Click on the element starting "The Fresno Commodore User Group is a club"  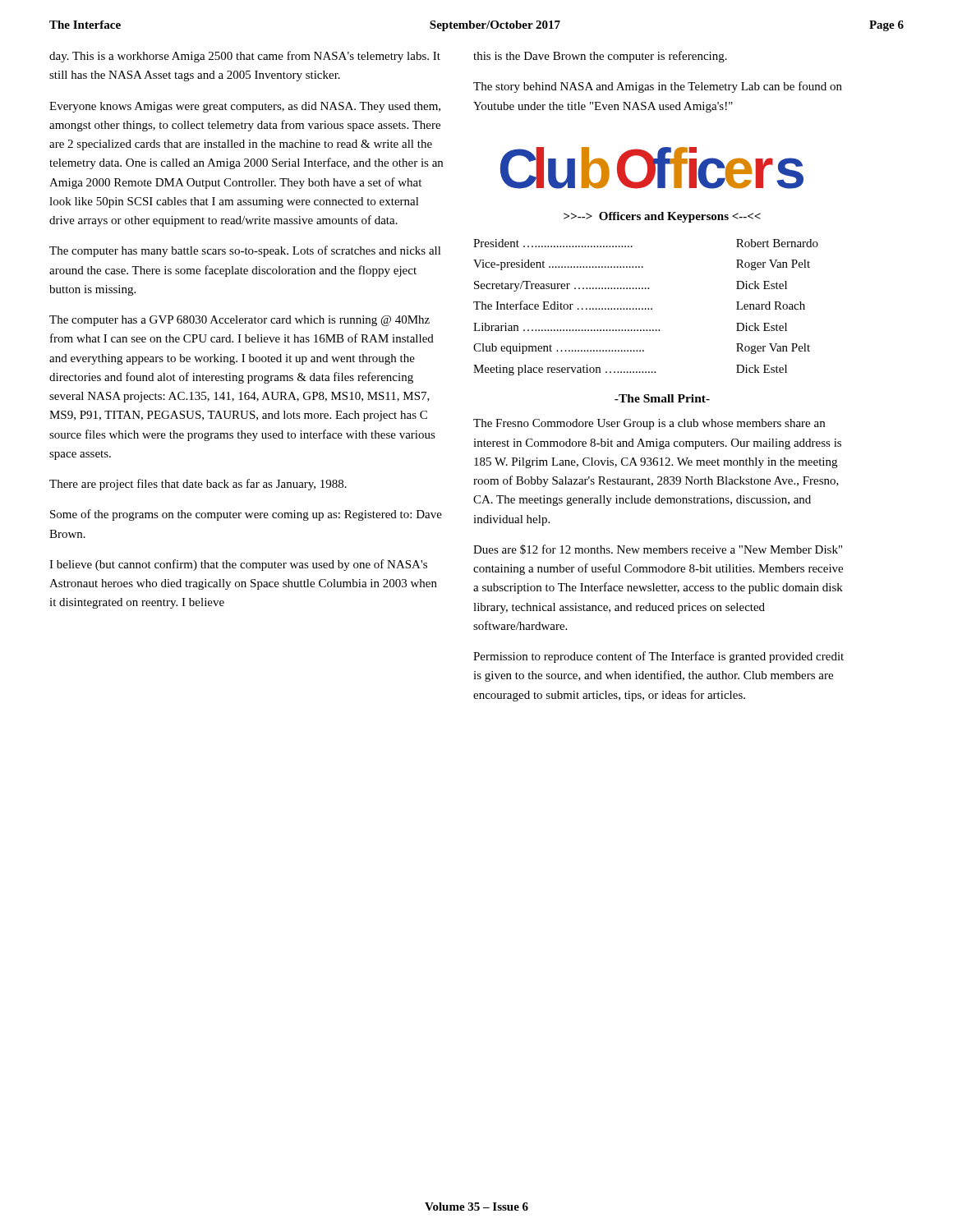click(658, 471)
